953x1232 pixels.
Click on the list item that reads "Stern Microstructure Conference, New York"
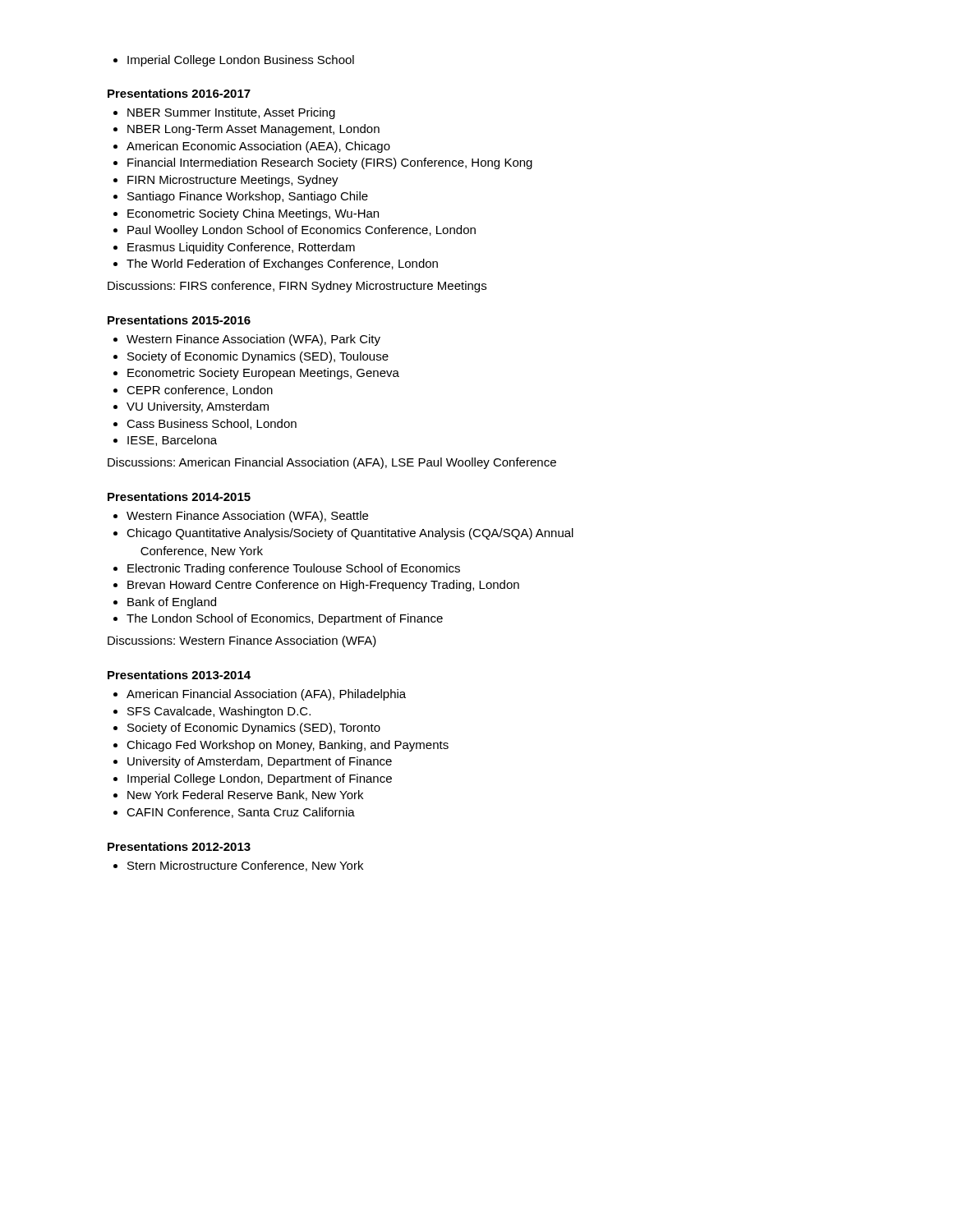click(x=238, y=866)
